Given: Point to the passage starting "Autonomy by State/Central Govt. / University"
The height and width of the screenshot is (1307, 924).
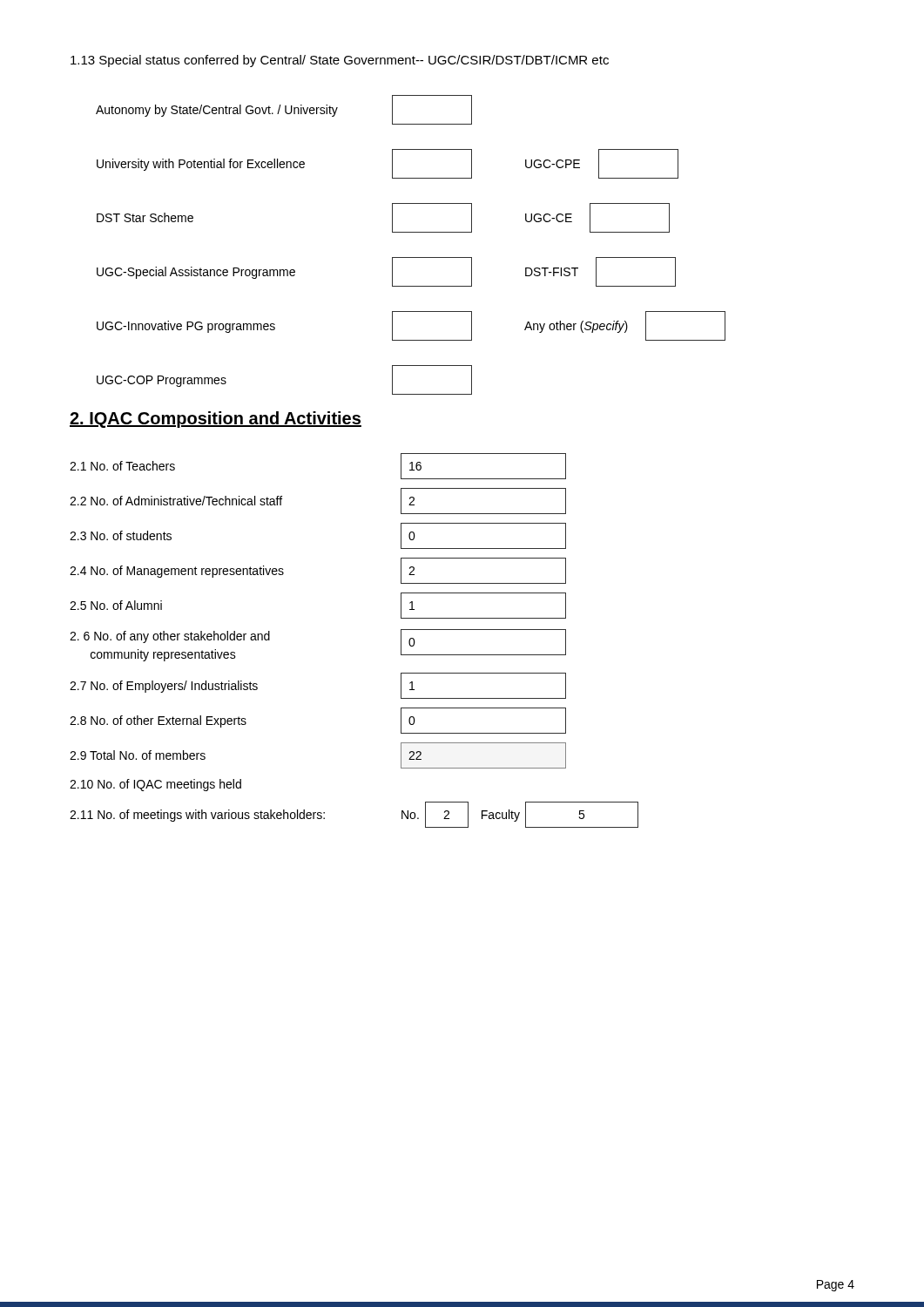Looking at the screenshot, I should 284,110.
